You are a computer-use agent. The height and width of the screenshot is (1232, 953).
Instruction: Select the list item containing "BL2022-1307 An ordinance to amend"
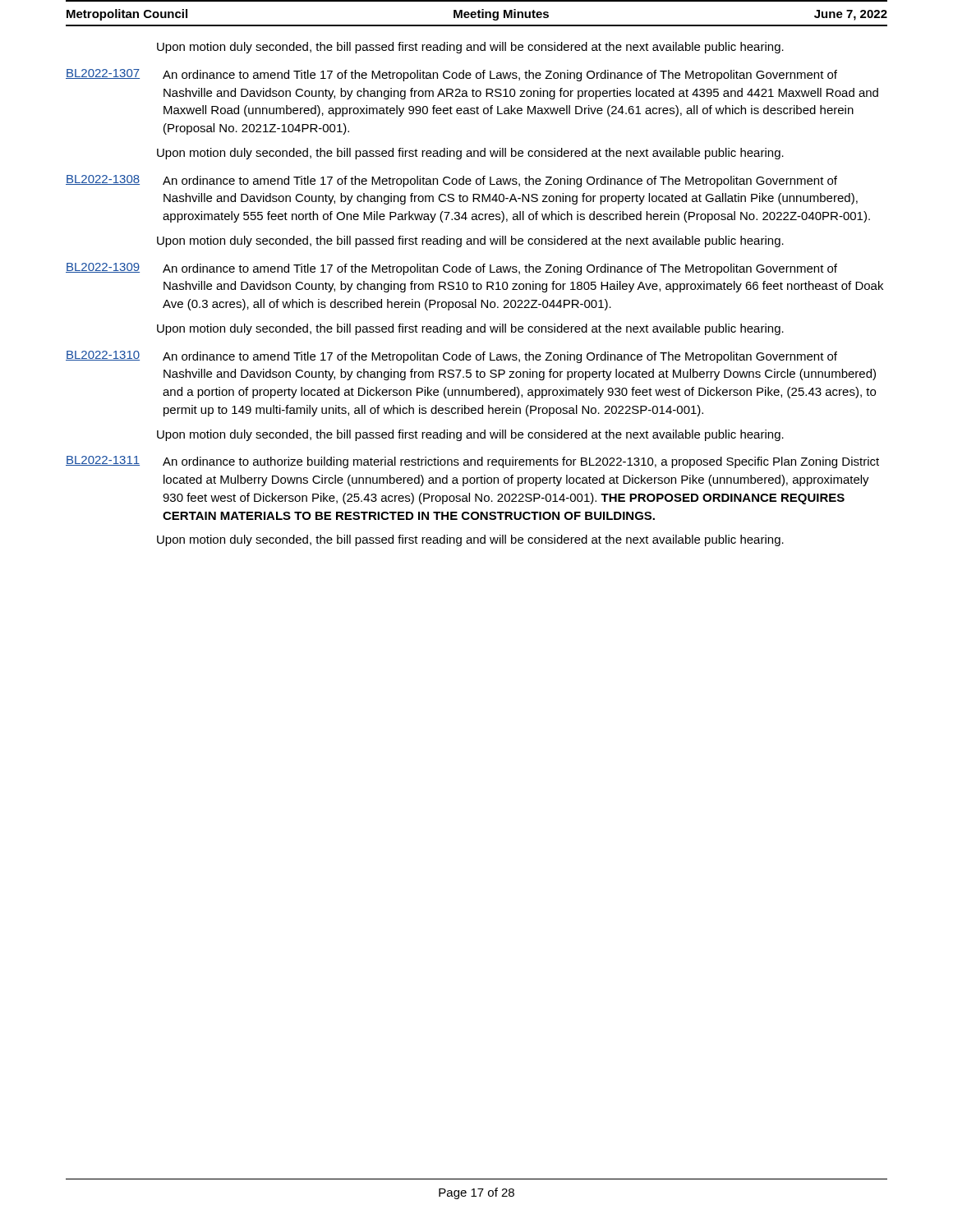click(x=476, y=101)
